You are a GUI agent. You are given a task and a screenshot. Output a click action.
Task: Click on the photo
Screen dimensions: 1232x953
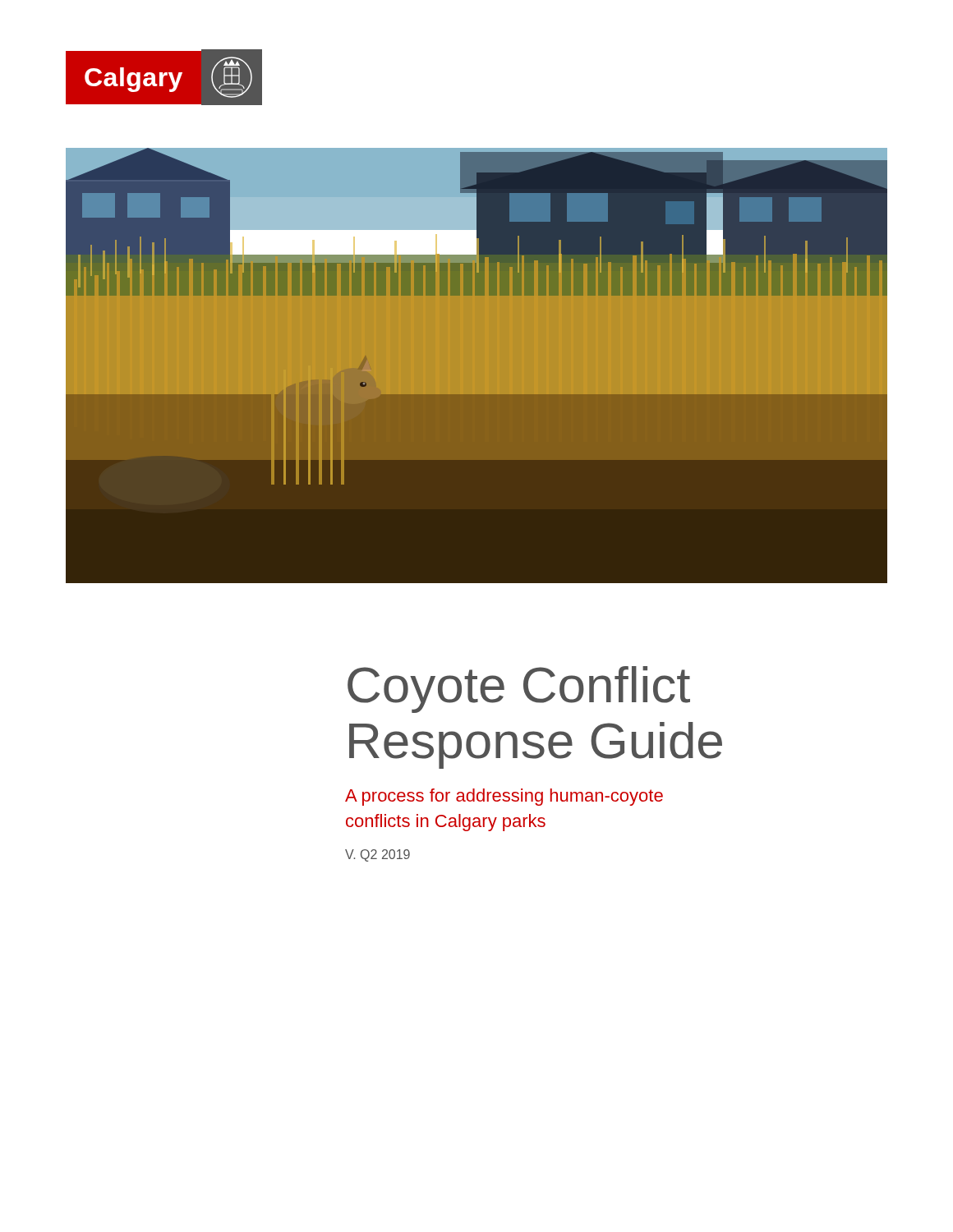tap(476, 365)
